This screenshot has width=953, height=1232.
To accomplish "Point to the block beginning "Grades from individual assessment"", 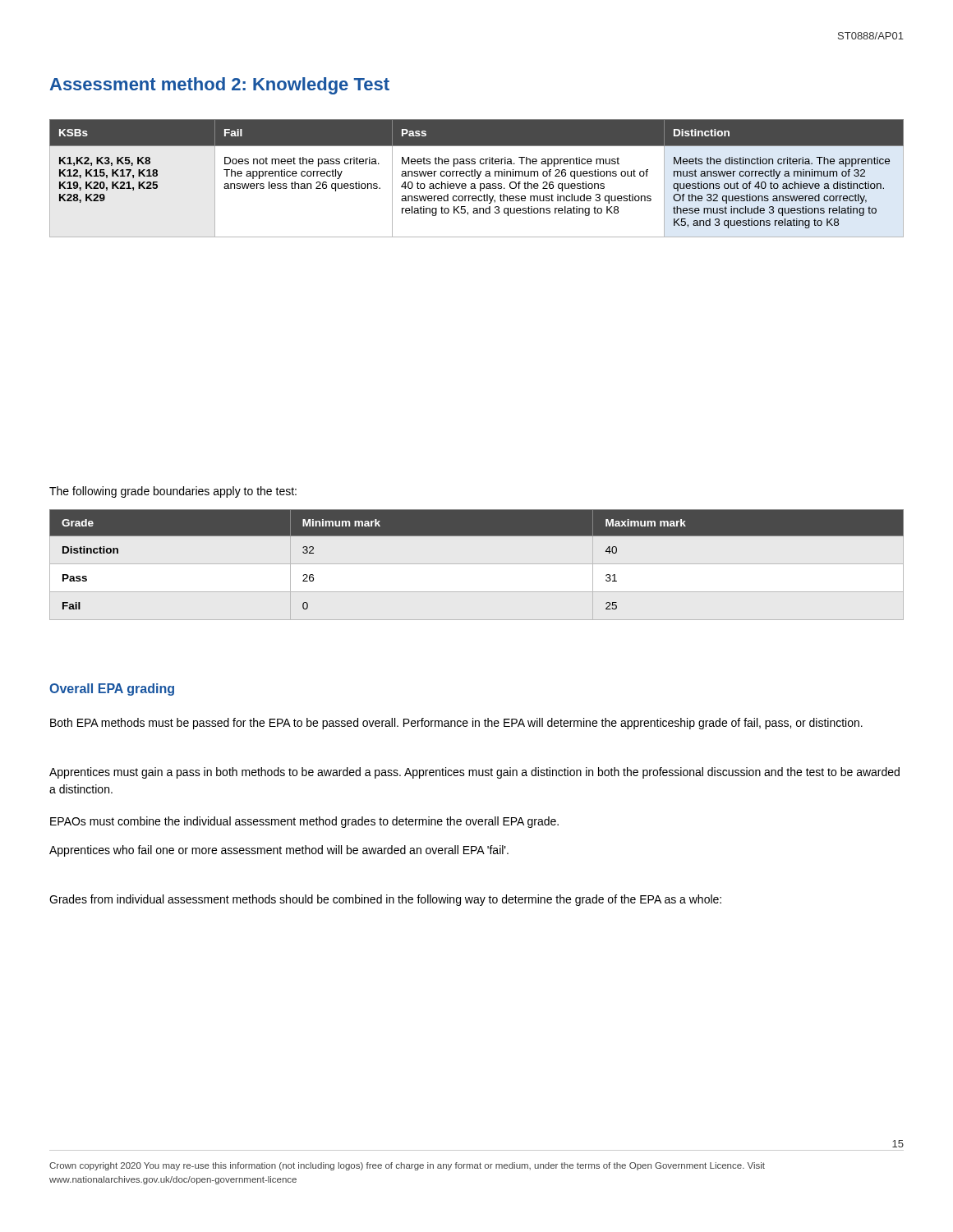I will click(x=386, y=899).
